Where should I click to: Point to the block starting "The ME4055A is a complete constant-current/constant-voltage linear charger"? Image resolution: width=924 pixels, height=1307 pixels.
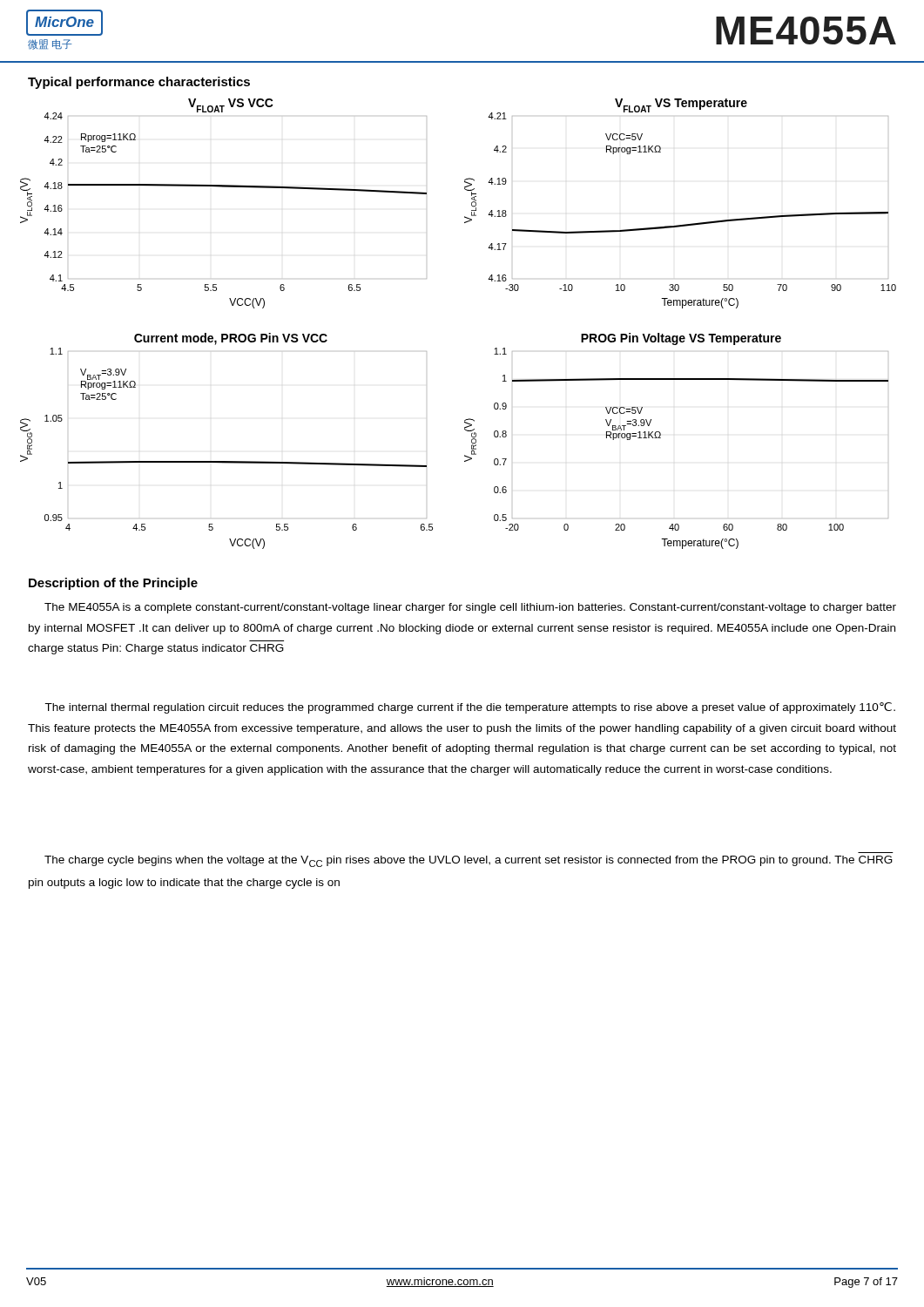pyautogui.click(x=462, y=627)
